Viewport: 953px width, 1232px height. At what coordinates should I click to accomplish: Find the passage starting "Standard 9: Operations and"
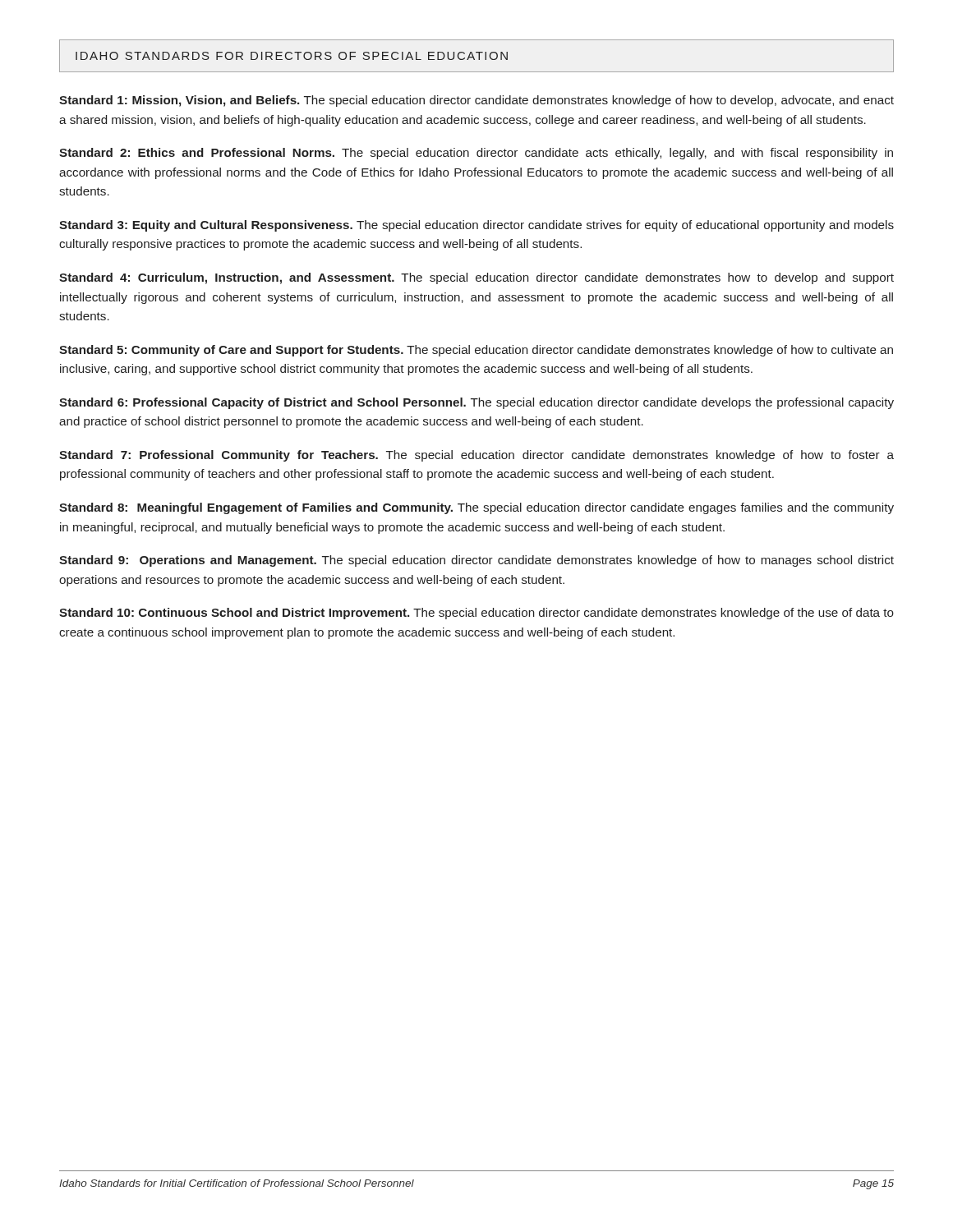tap(476, 570)
